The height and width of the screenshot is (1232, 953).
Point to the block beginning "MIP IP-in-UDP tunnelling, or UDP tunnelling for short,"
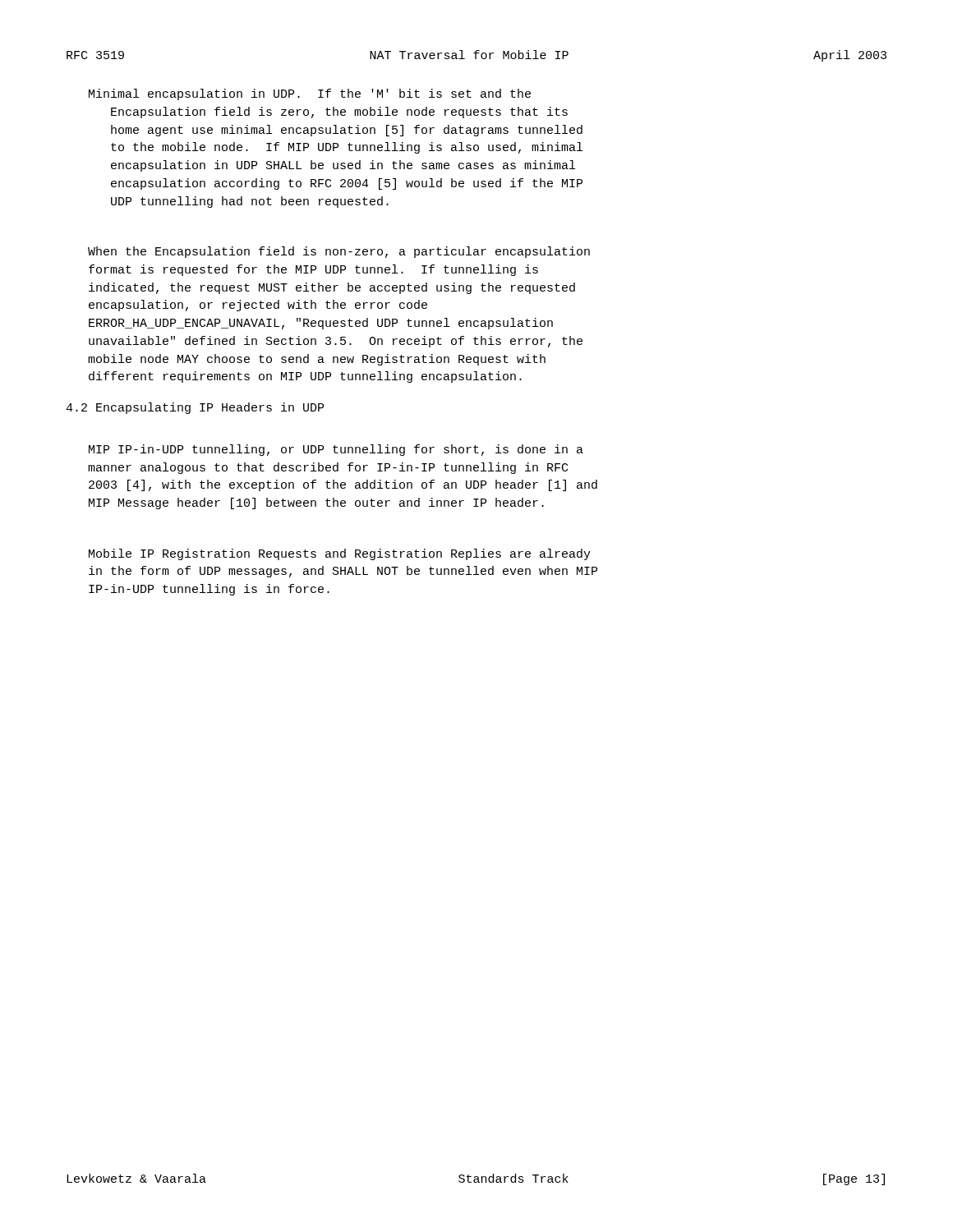click(332, 477)
